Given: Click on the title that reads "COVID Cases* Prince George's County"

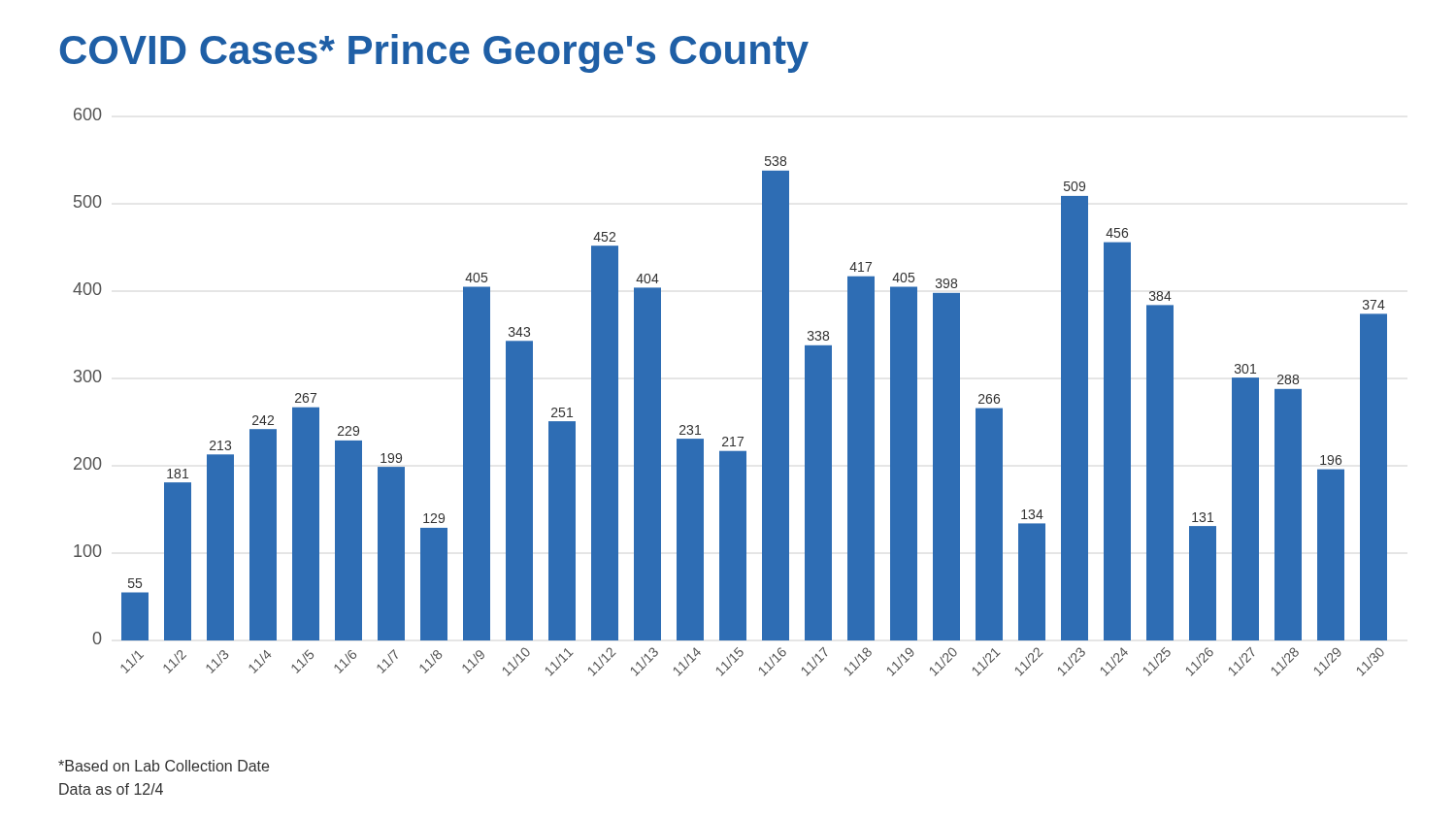Looking at the screenshot, I should pyautogui.click(x=434, y=50).
